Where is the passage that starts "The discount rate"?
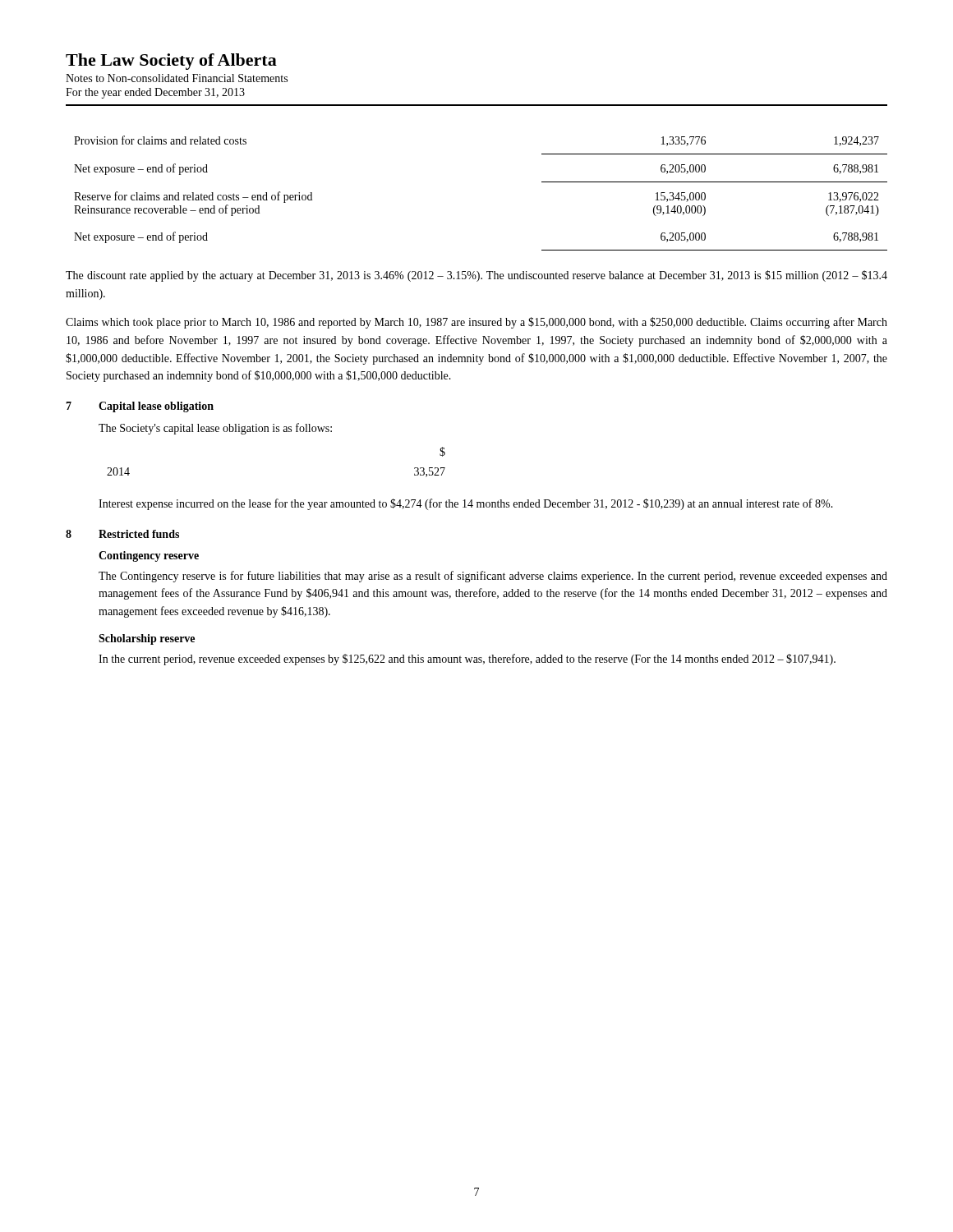 point(476,284)
